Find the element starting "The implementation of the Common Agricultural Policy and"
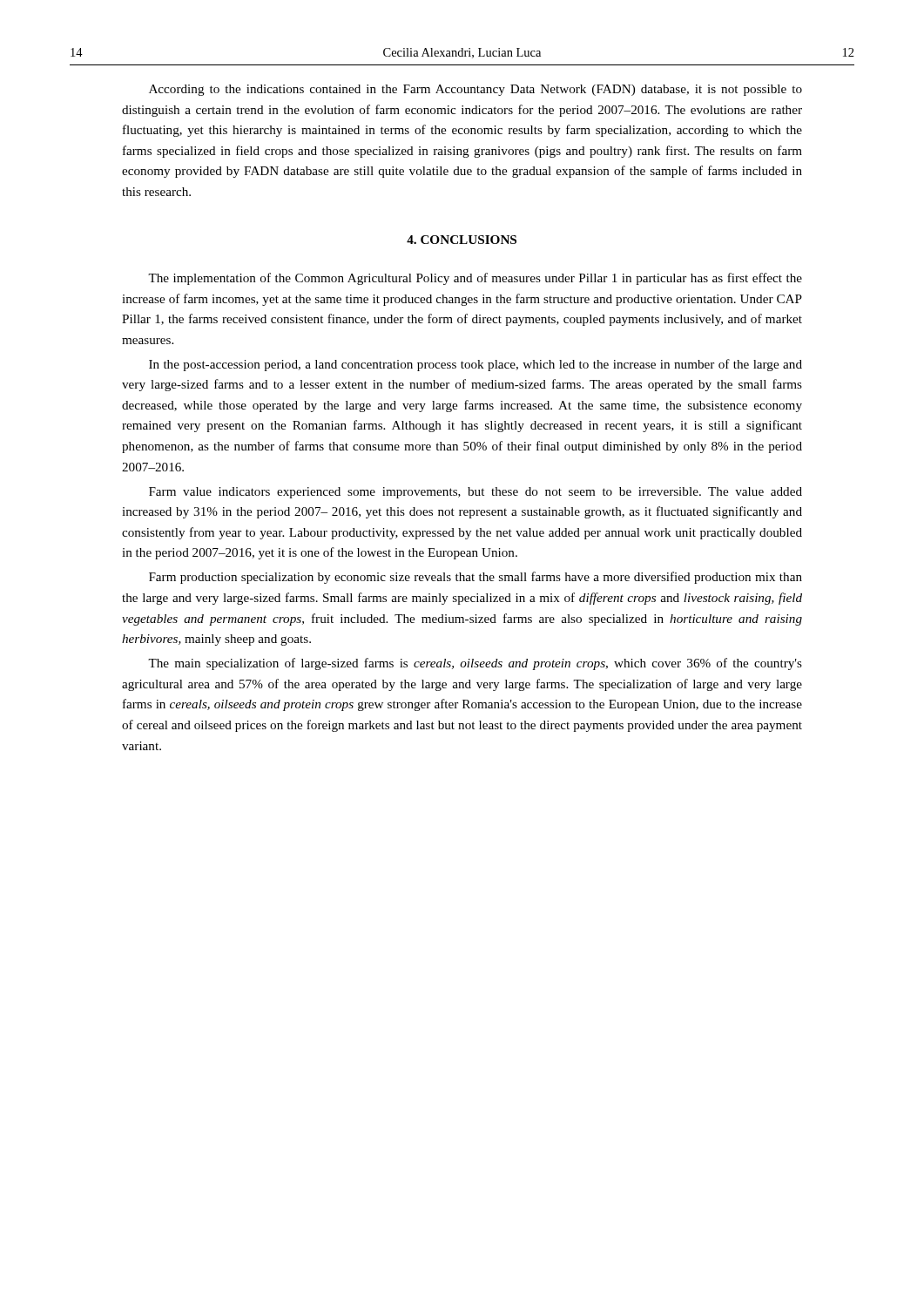 coord(462,309)
